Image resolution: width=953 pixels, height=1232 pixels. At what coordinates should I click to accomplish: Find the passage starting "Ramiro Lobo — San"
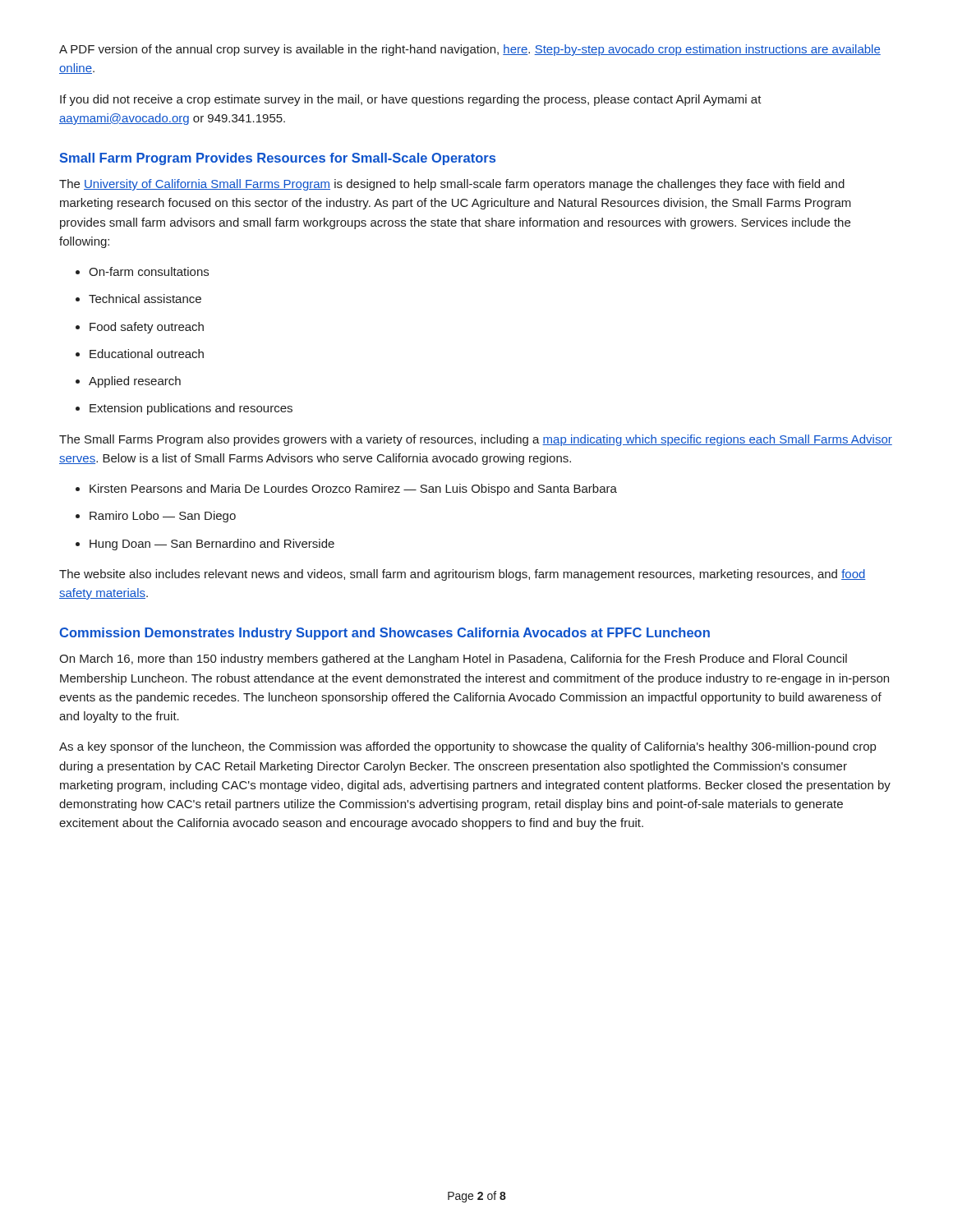[x=162, y=516]
